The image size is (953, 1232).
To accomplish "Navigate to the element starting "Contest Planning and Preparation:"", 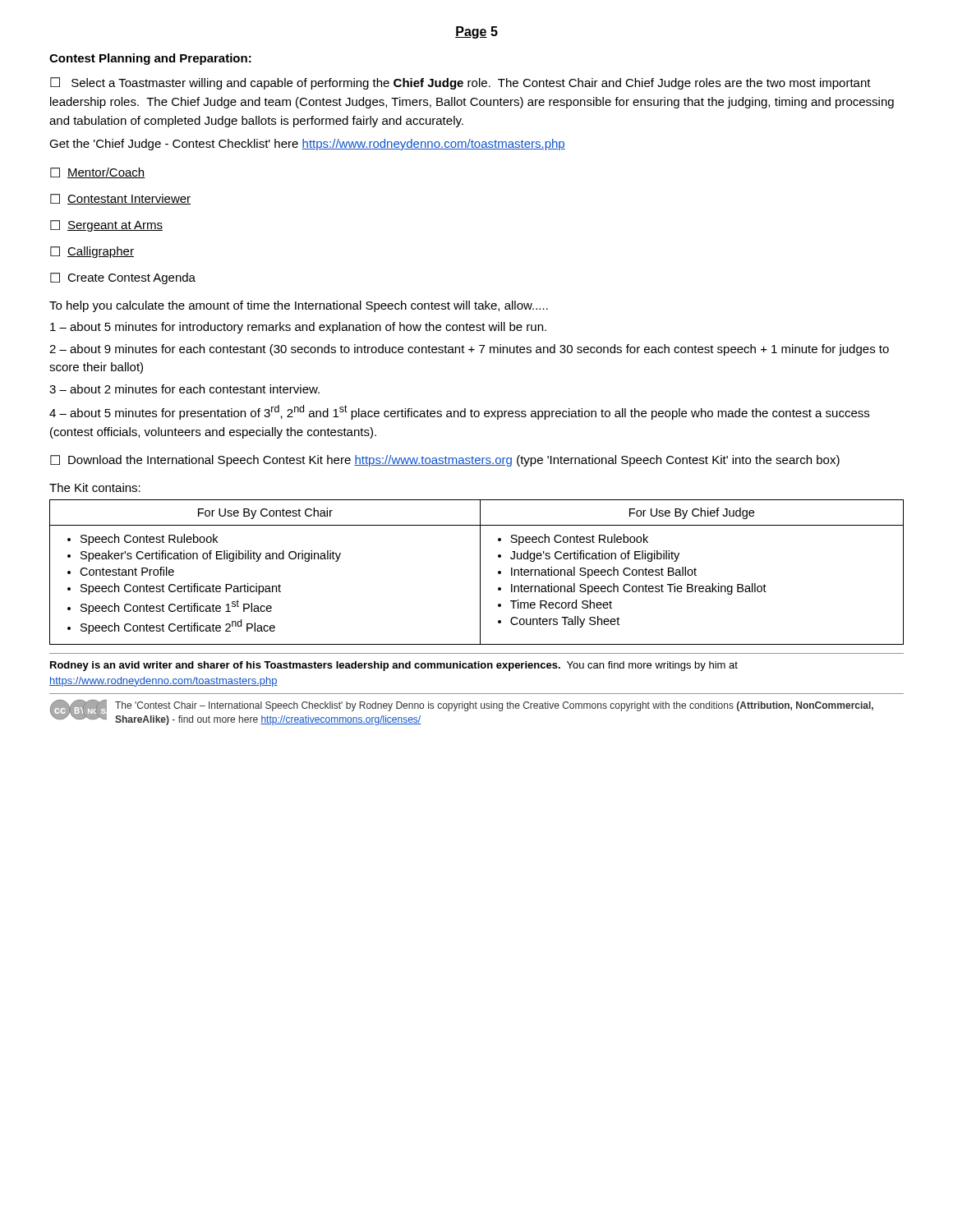I will 151,58.
